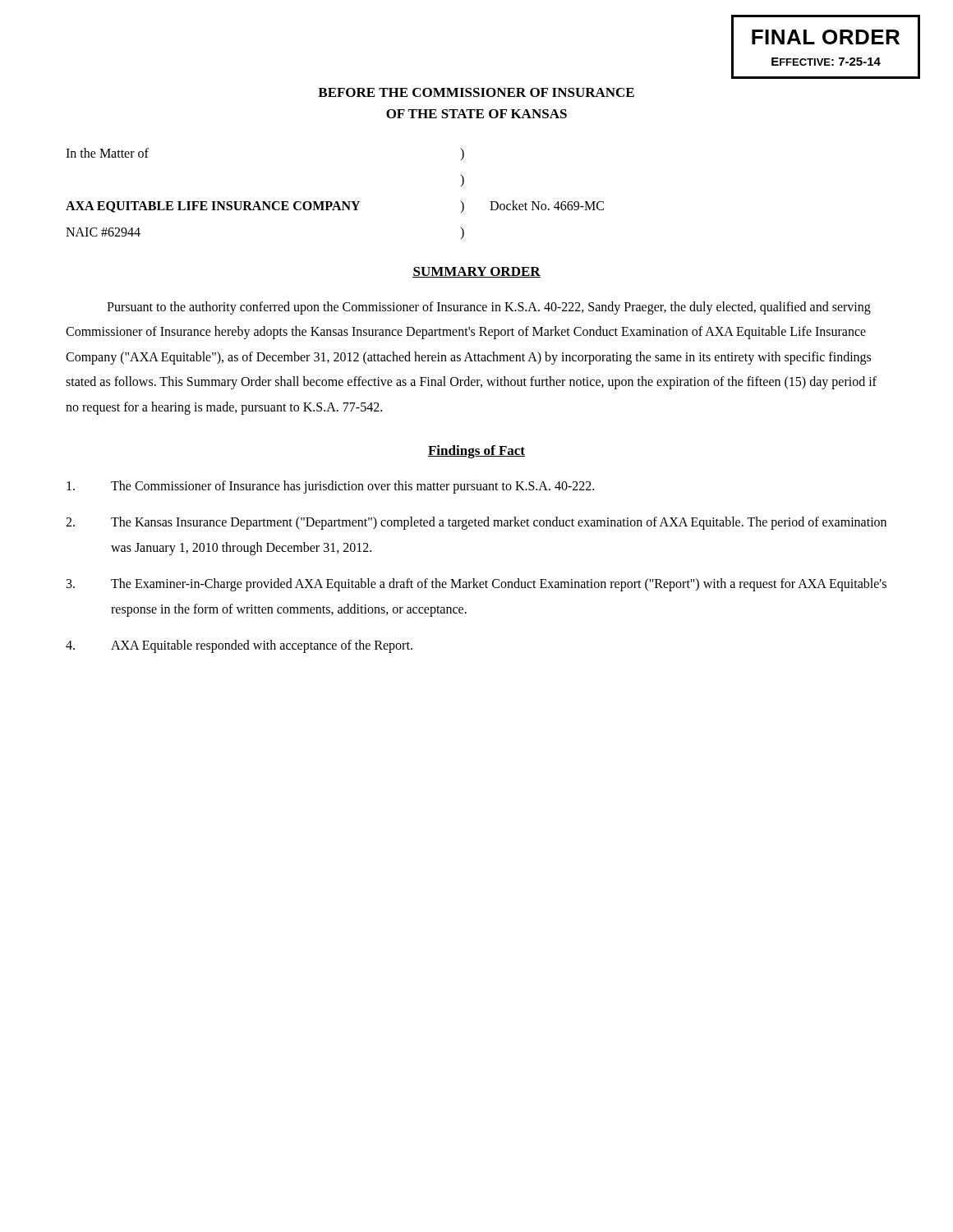
Task: Point to the block starting "Findings of Fact"
Action: [476, 450]
